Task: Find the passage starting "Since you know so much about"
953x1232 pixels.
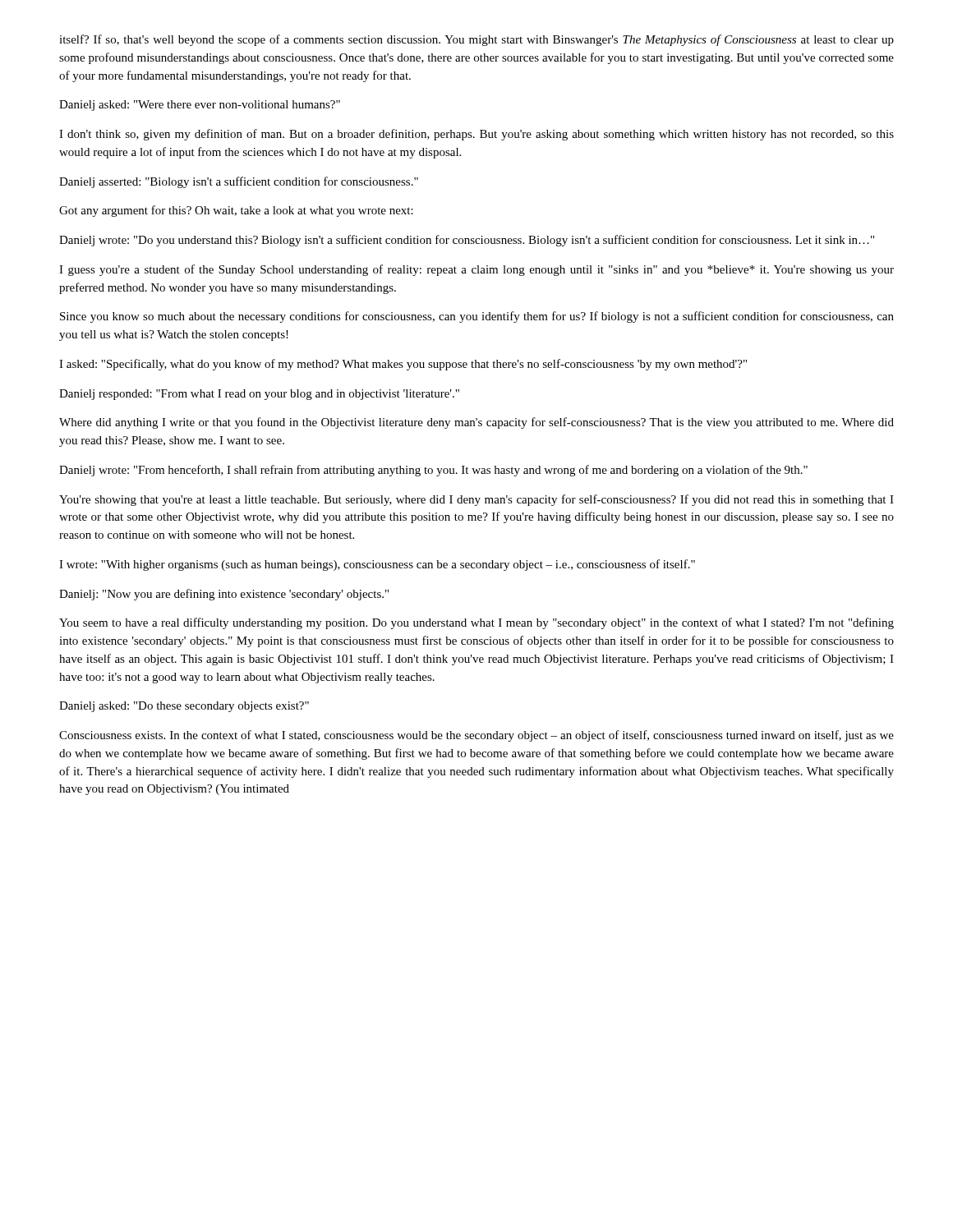Action: coord(476,325)
